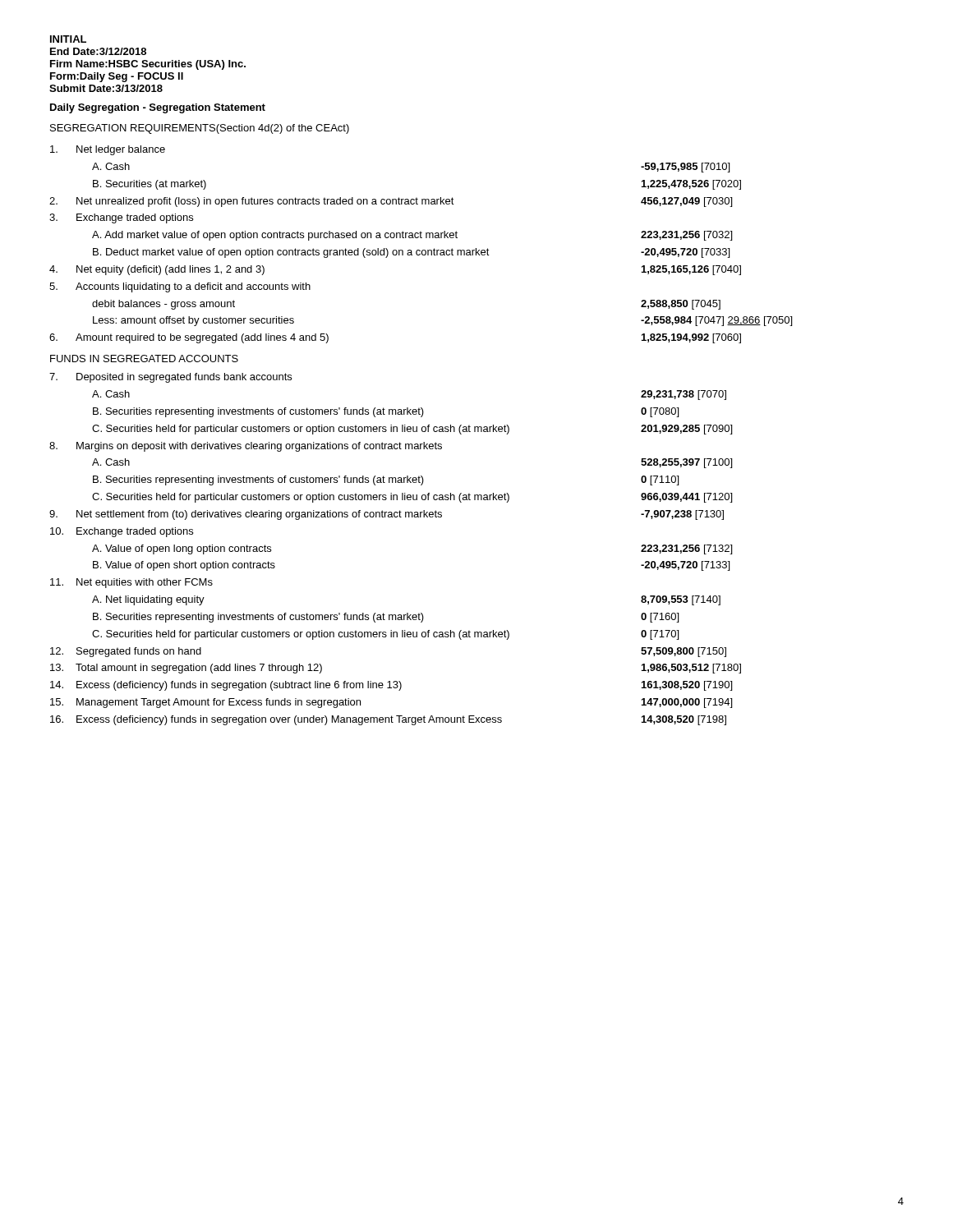Locate the block of text that opens with "4. Net equity (deficit)"

point(175,270)
